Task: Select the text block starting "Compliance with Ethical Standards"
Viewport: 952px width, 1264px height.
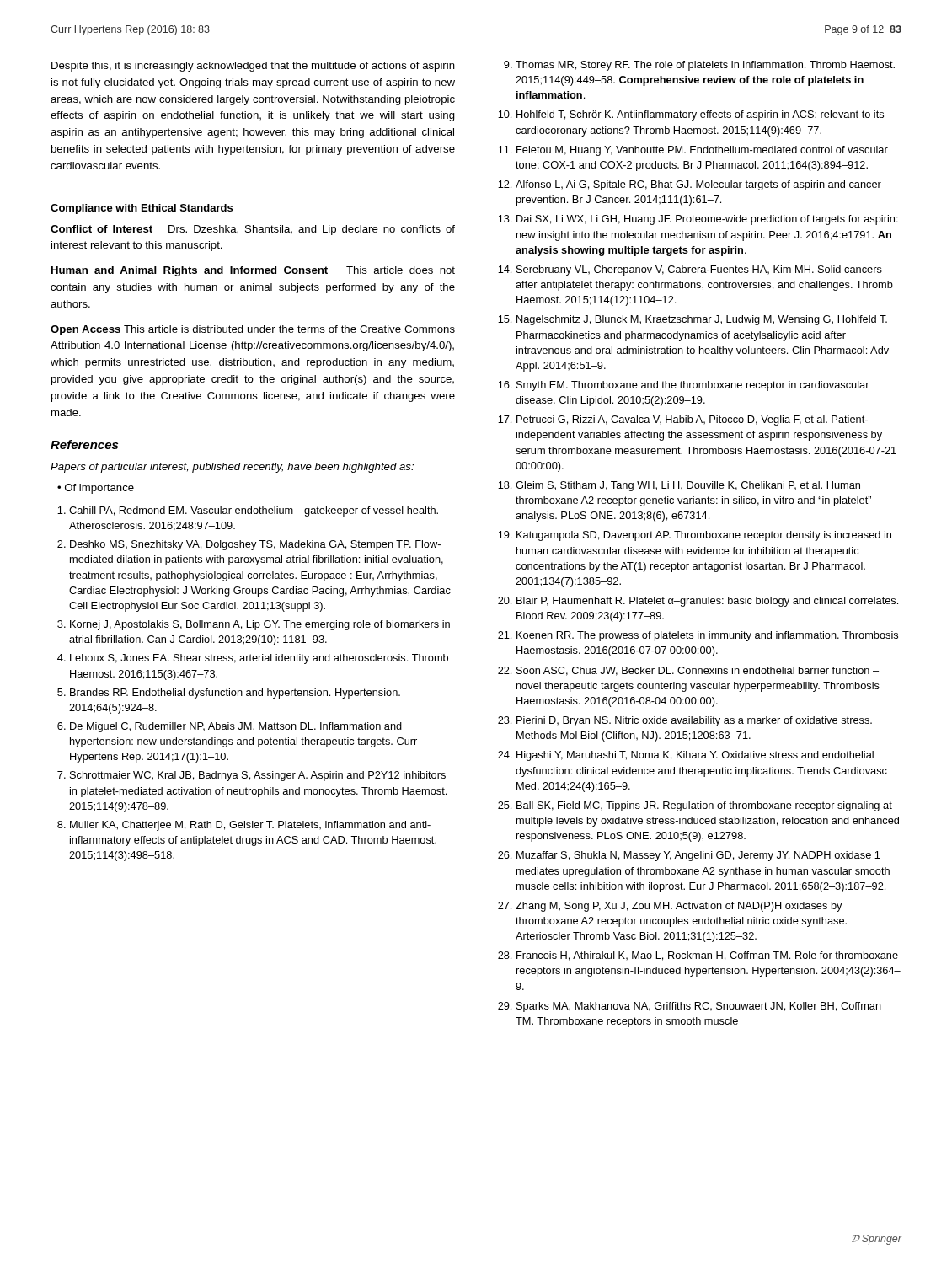Action: [142, 207]
